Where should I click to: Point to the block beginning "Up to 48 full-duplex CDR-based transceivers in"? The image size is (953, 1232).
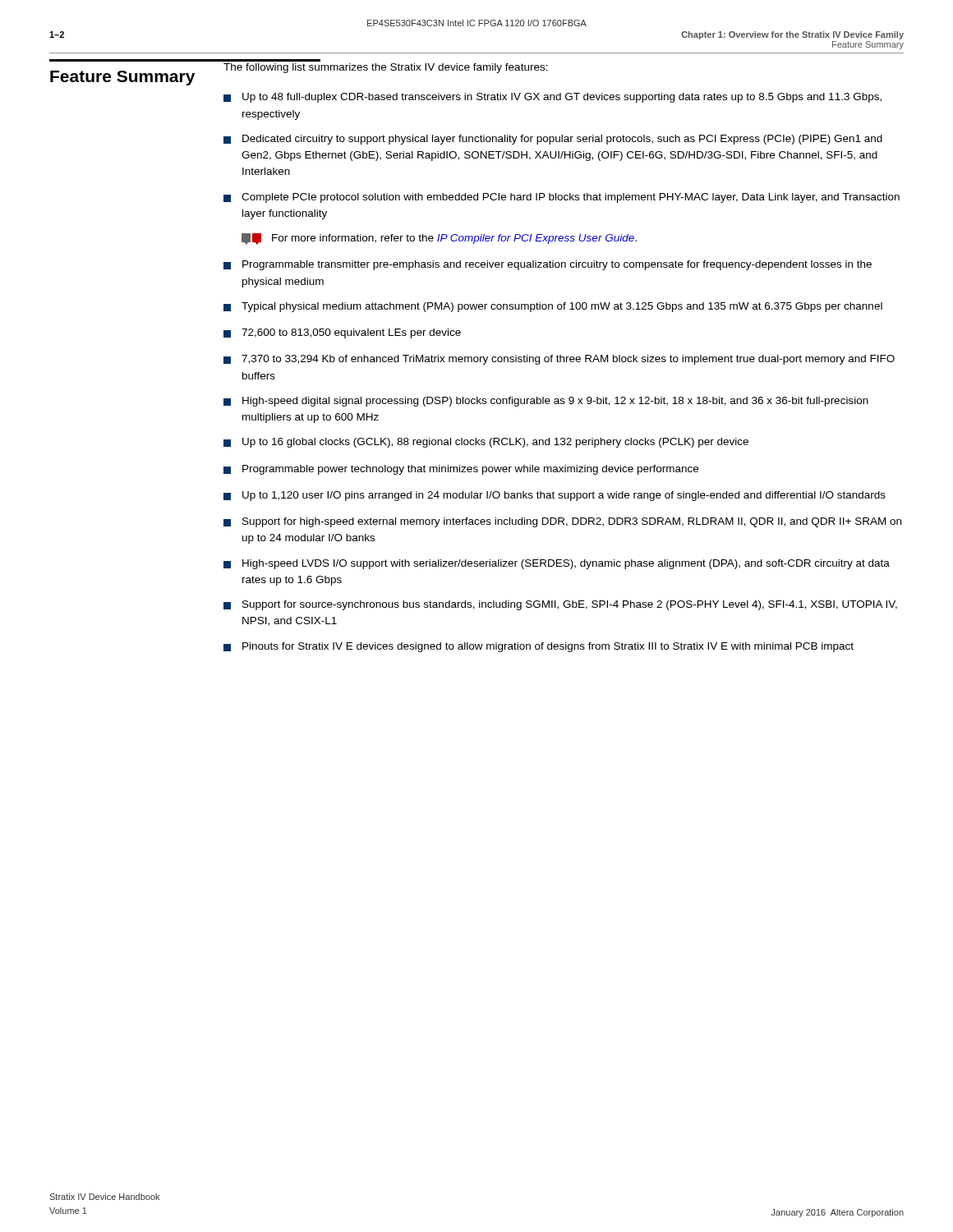[x=564, y=106]
